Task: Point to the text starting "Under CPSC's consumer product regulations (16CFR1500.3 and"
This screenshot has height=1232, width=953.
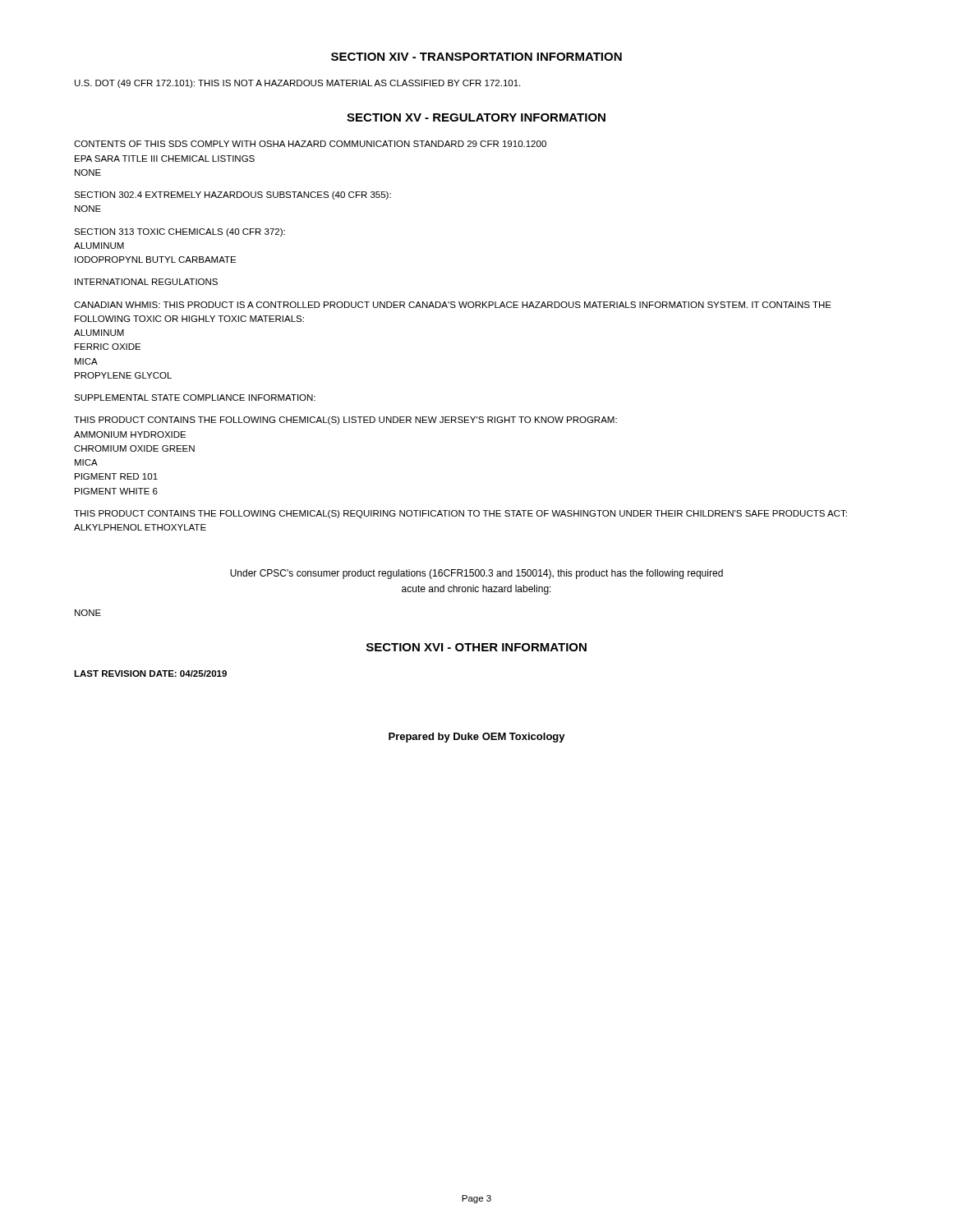Action: click(476, 581)
